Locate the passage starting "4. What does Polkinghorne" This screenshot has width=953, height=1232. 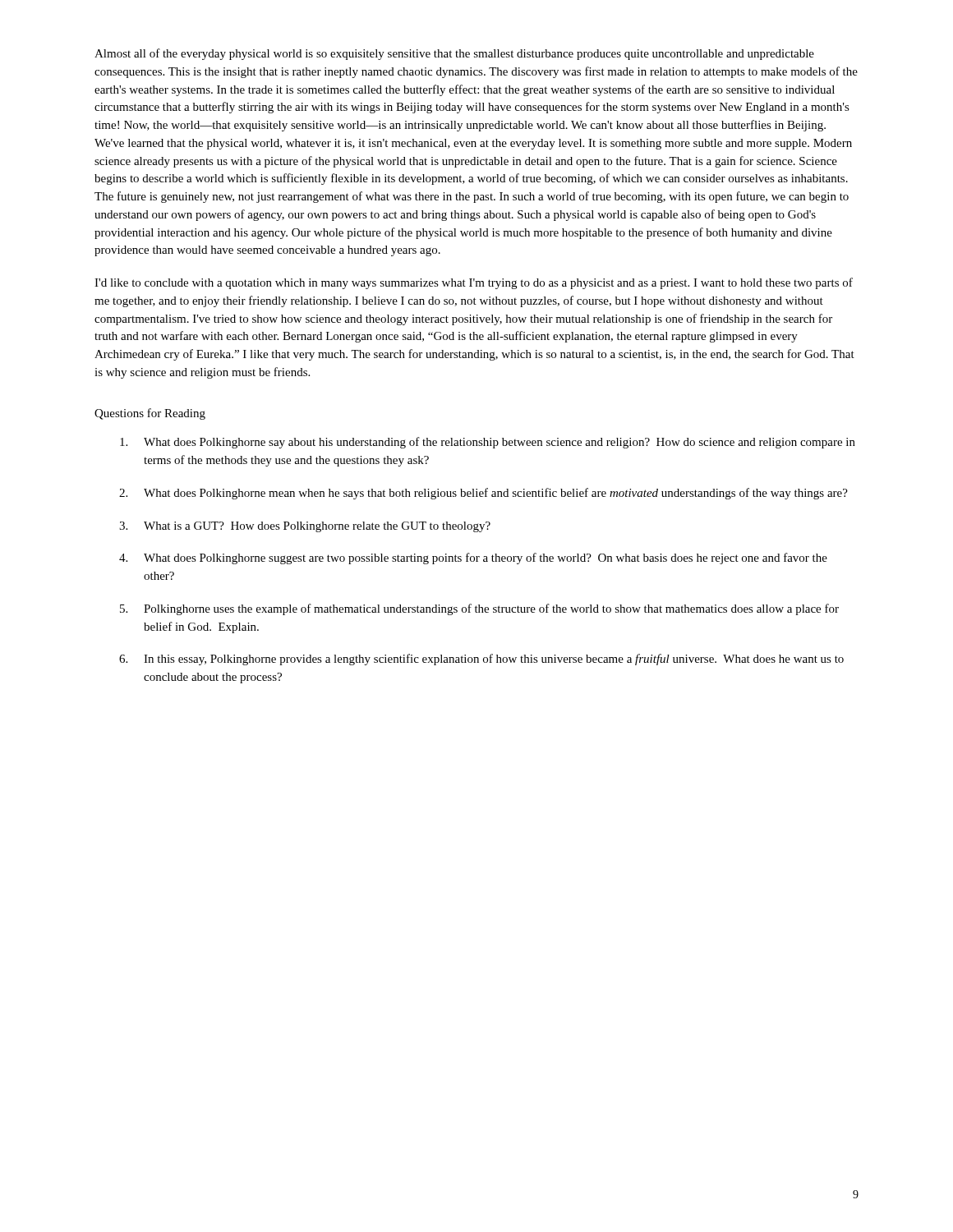(x=489, y=568)
